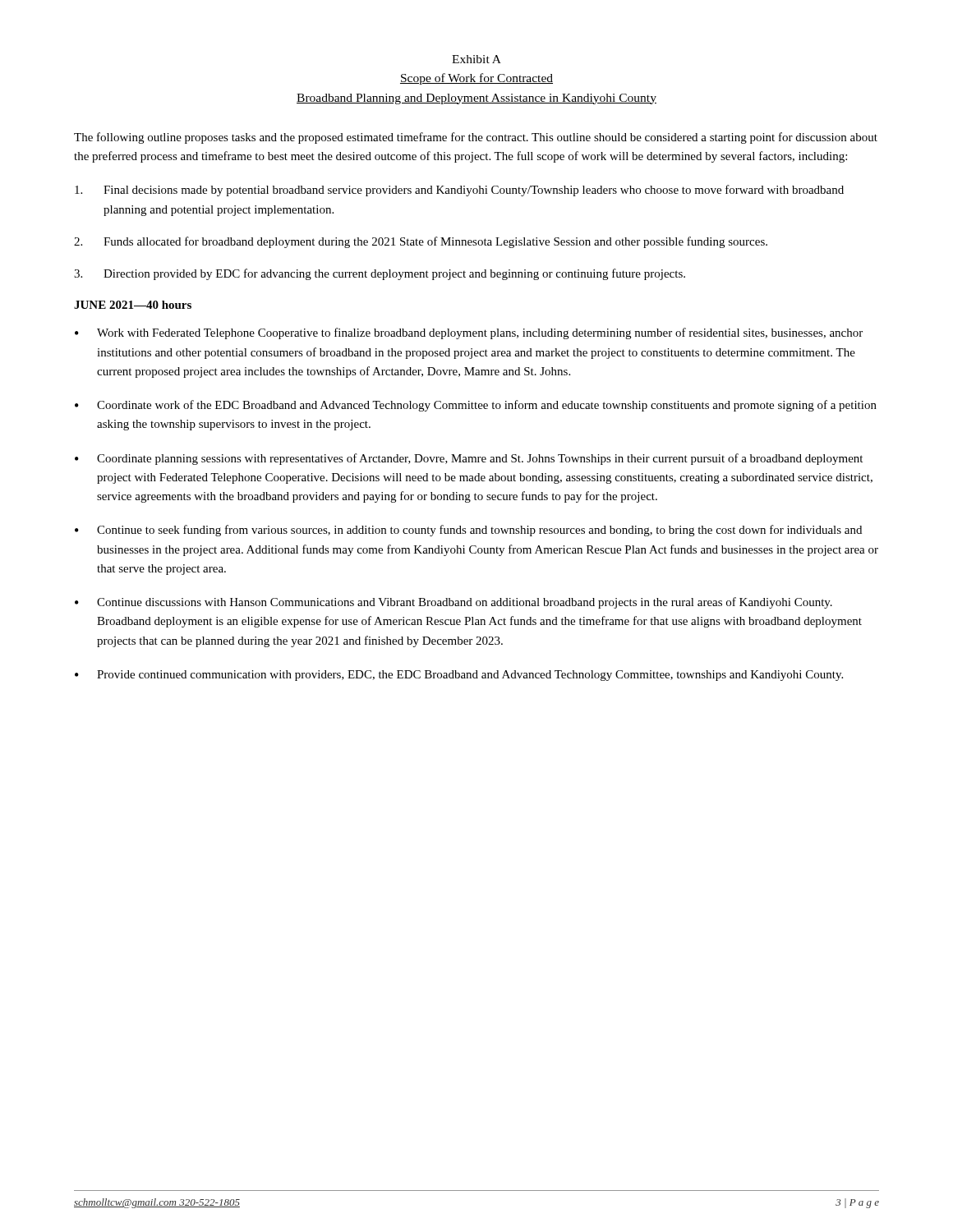
Task: Locate the list item that reads "• Work with Federated Telephone Cooperative to"
Action: tap(476, 352)
